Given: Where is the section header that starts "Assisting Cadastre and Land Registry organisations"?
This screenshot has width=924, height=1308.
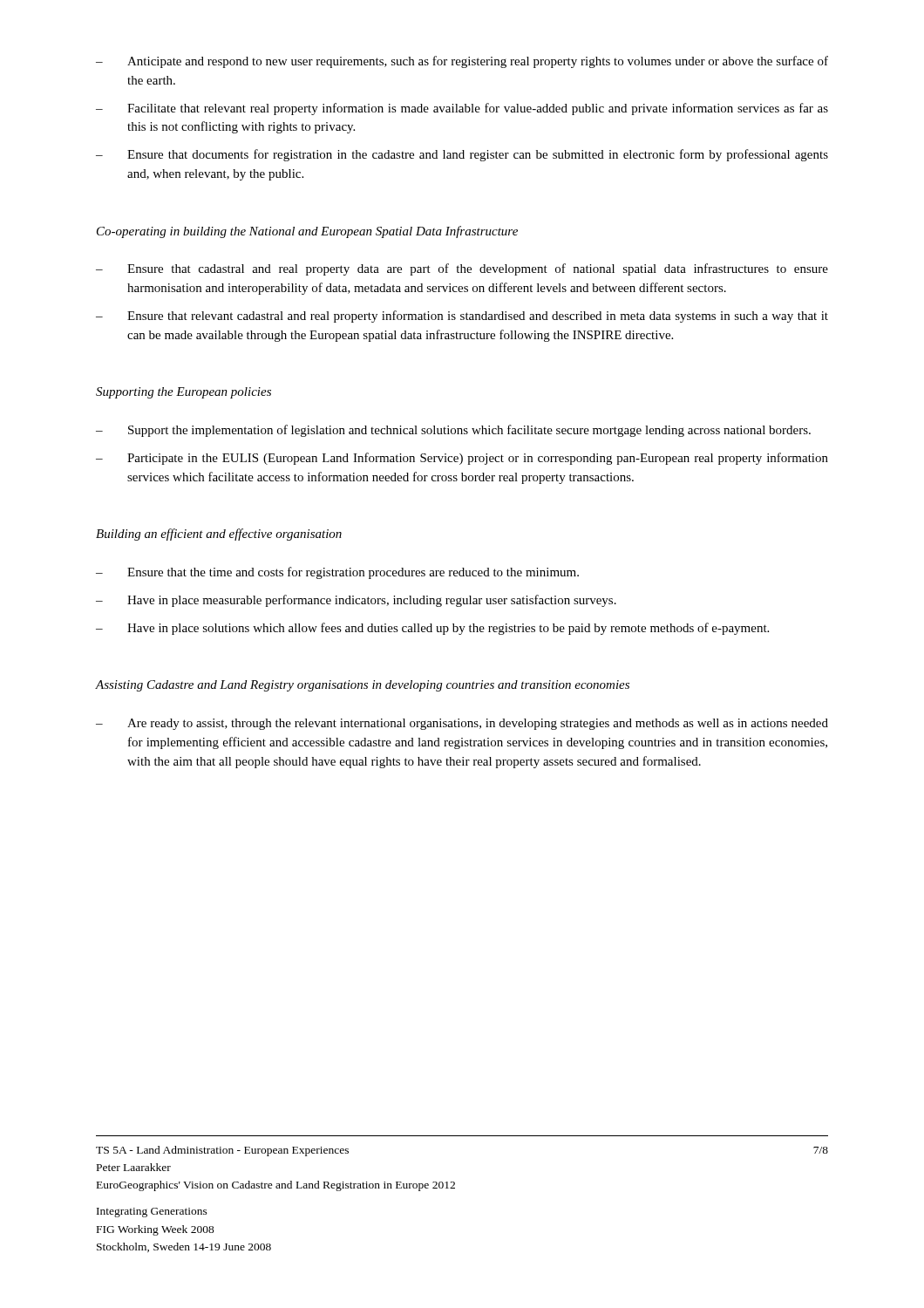Looking at the screenshot, I should (363, 685).
